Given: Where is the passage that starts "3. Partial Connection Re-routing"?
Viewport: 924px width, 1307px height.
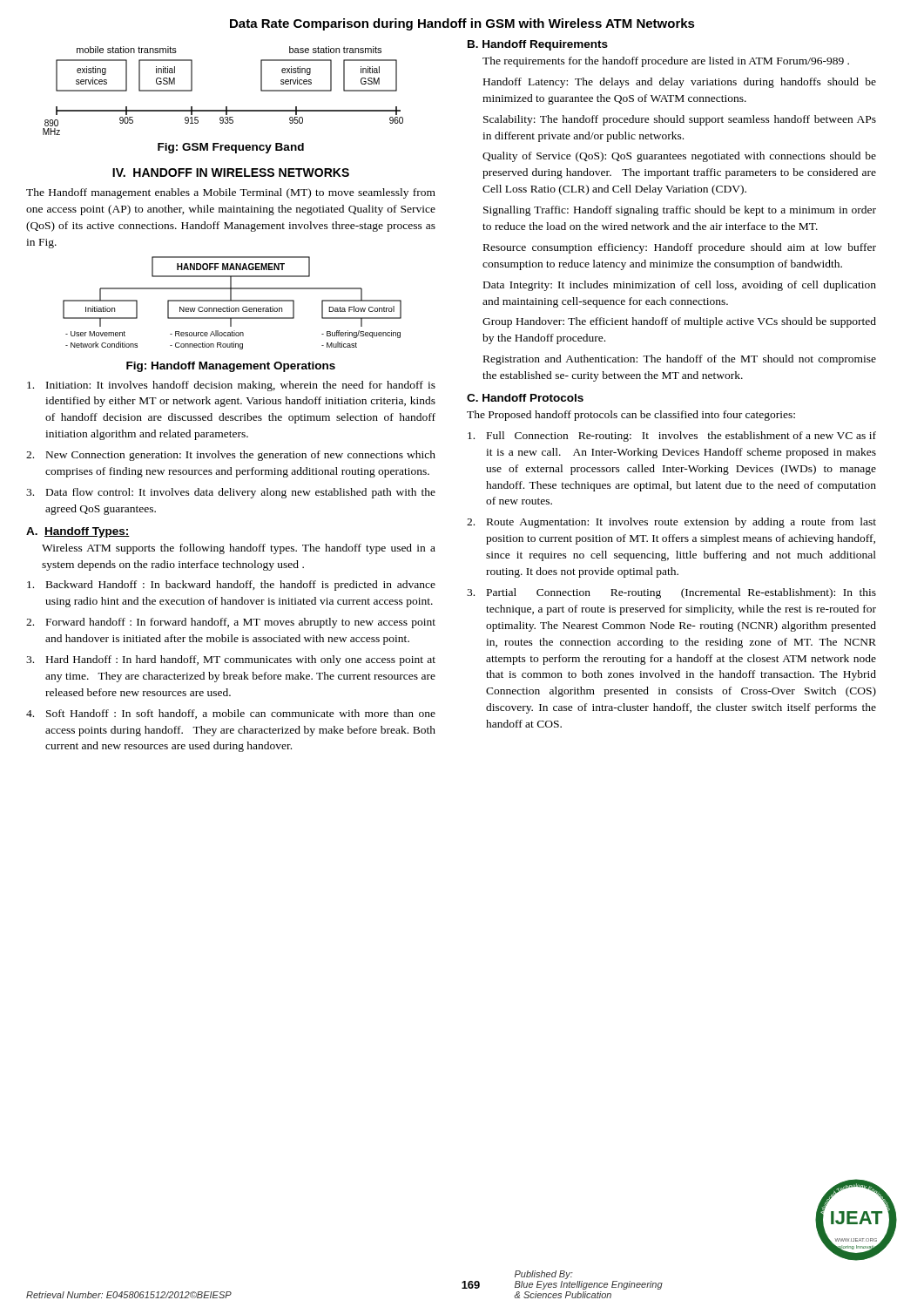Looking at the screenshot, I should (x=671, y=659).
